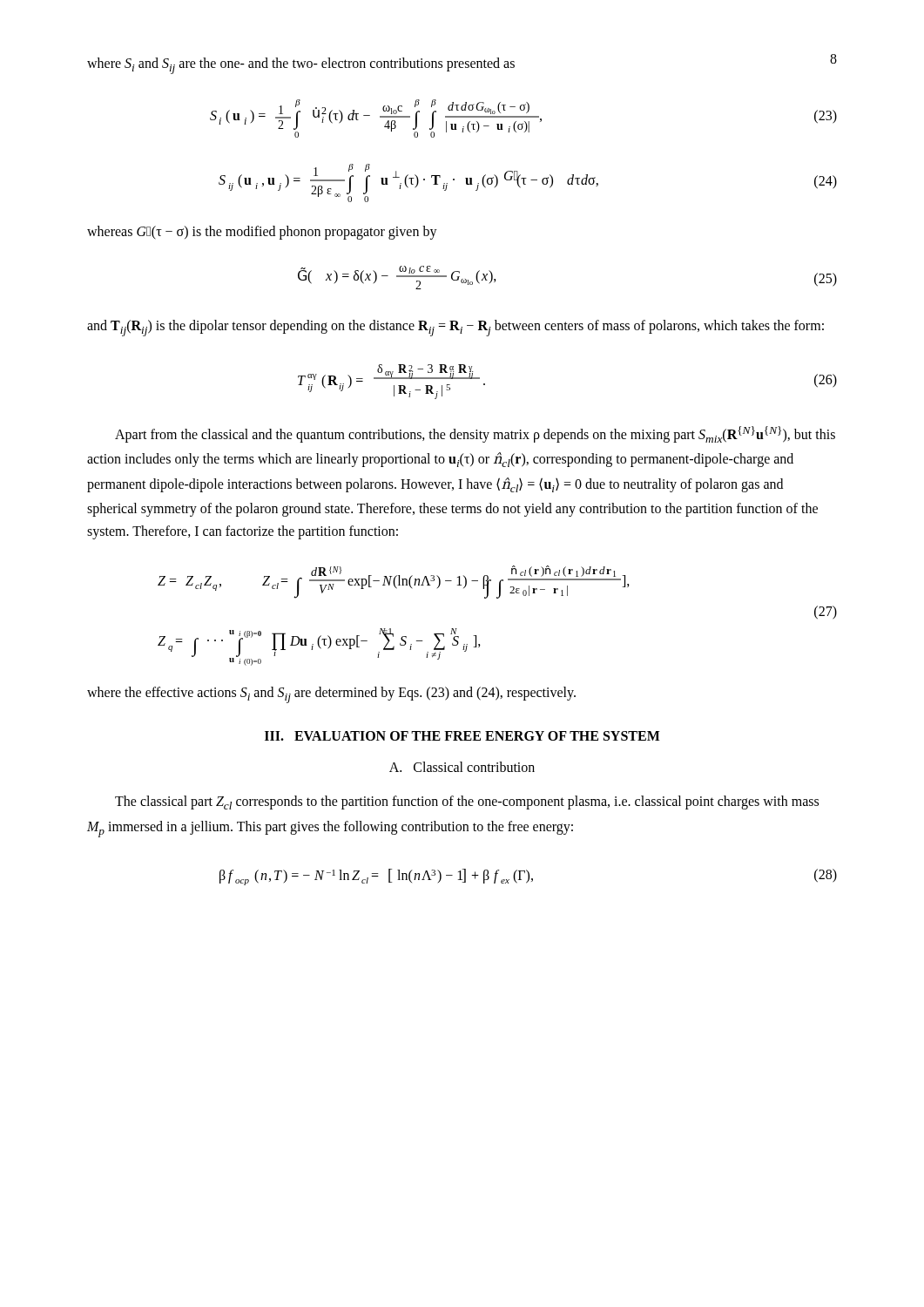Find the block starting "G͂( x ) = δ( x )"
This screenshot has width=924, height=1307.
376,278
